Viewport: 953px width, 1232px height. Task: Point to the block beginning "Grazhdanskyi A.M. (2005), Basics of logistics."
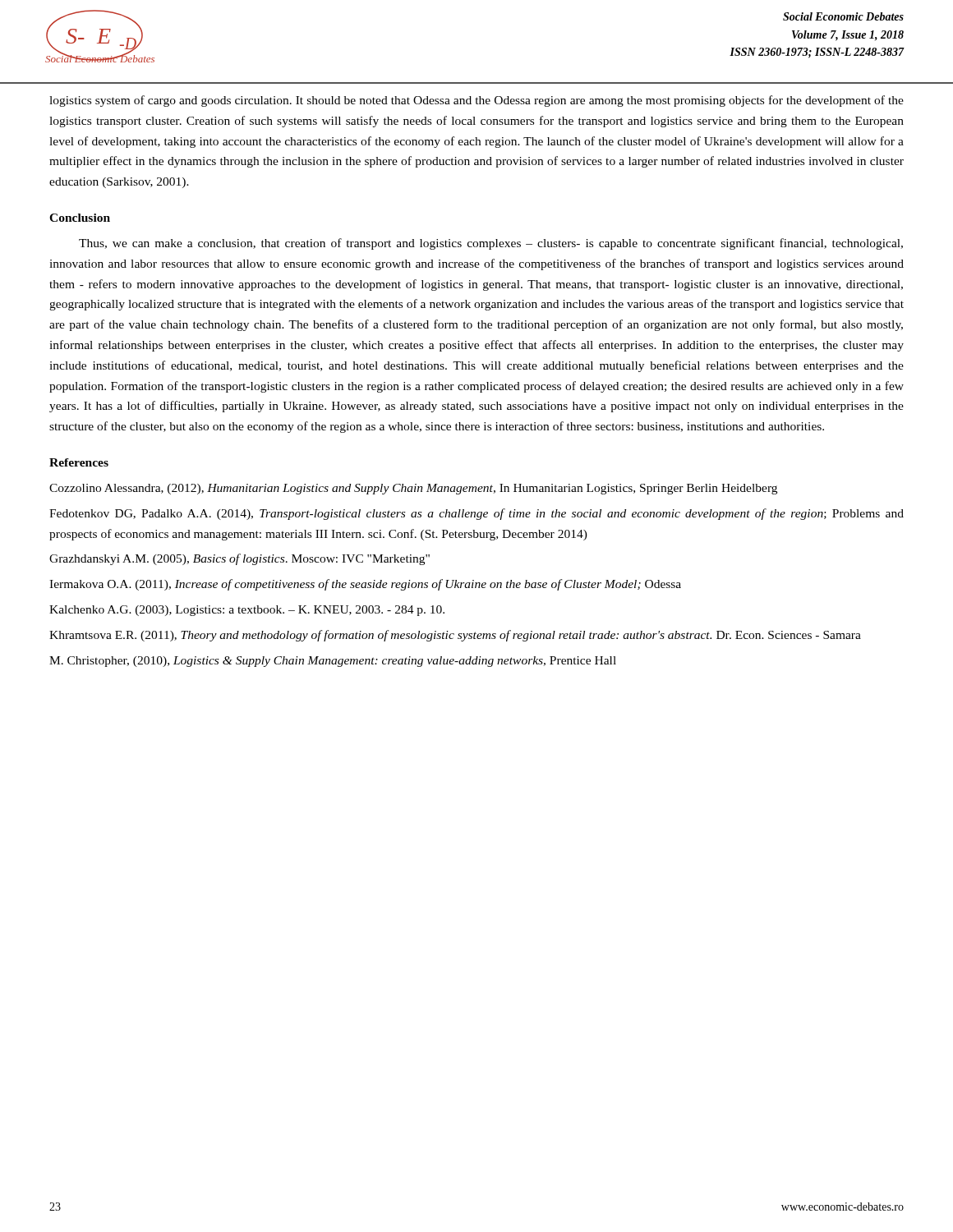[x=240, y=558]
